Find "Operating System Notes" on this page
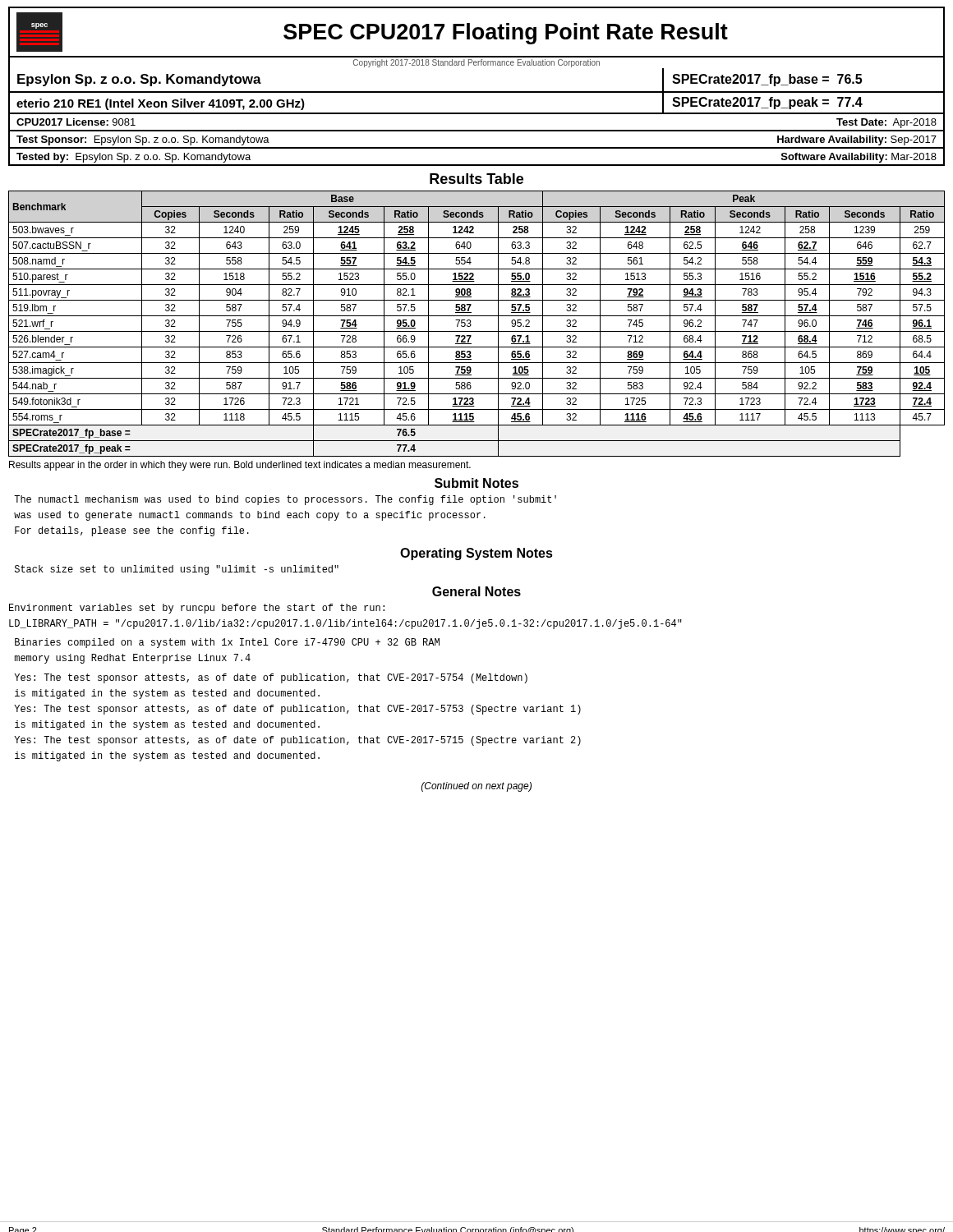Image resolution: width=953 pixels, height=1232 pixels. 476,553
